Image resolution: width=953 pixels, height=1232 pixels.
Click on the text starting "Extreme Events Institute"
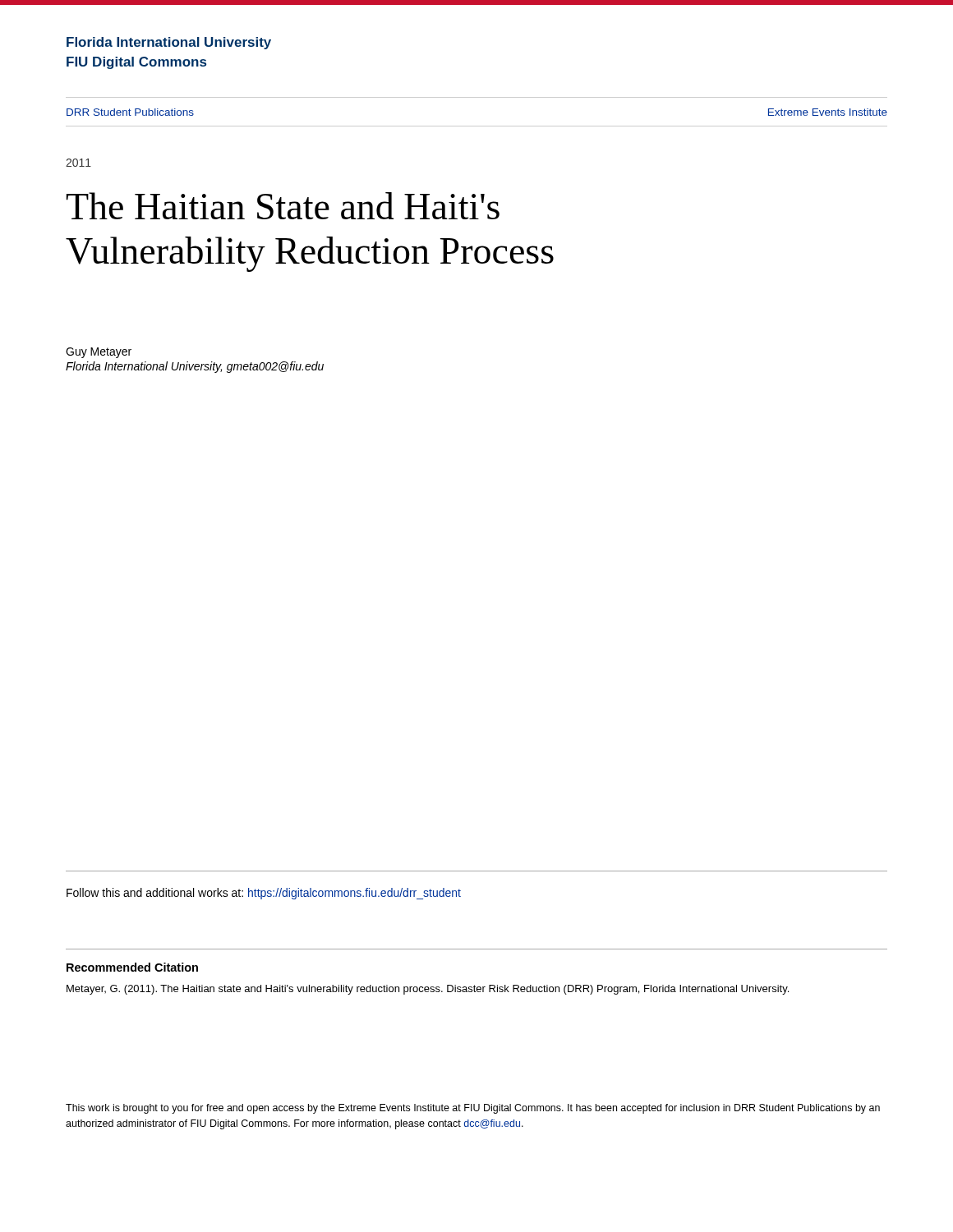[x=827, y=112]
